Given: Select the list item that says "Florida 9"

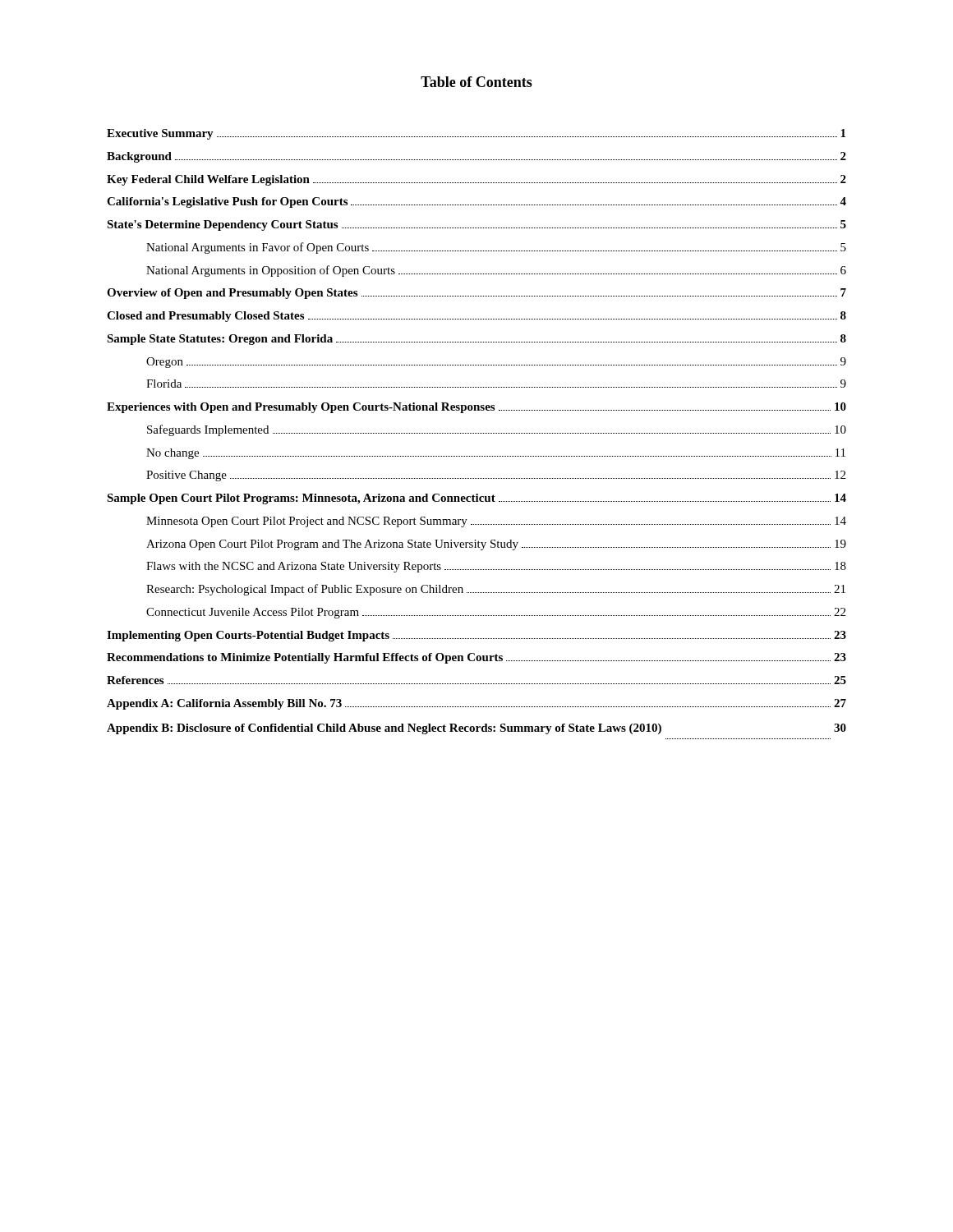Looking at the screenshot, I should pyautogui.click(x=496, y=384).
